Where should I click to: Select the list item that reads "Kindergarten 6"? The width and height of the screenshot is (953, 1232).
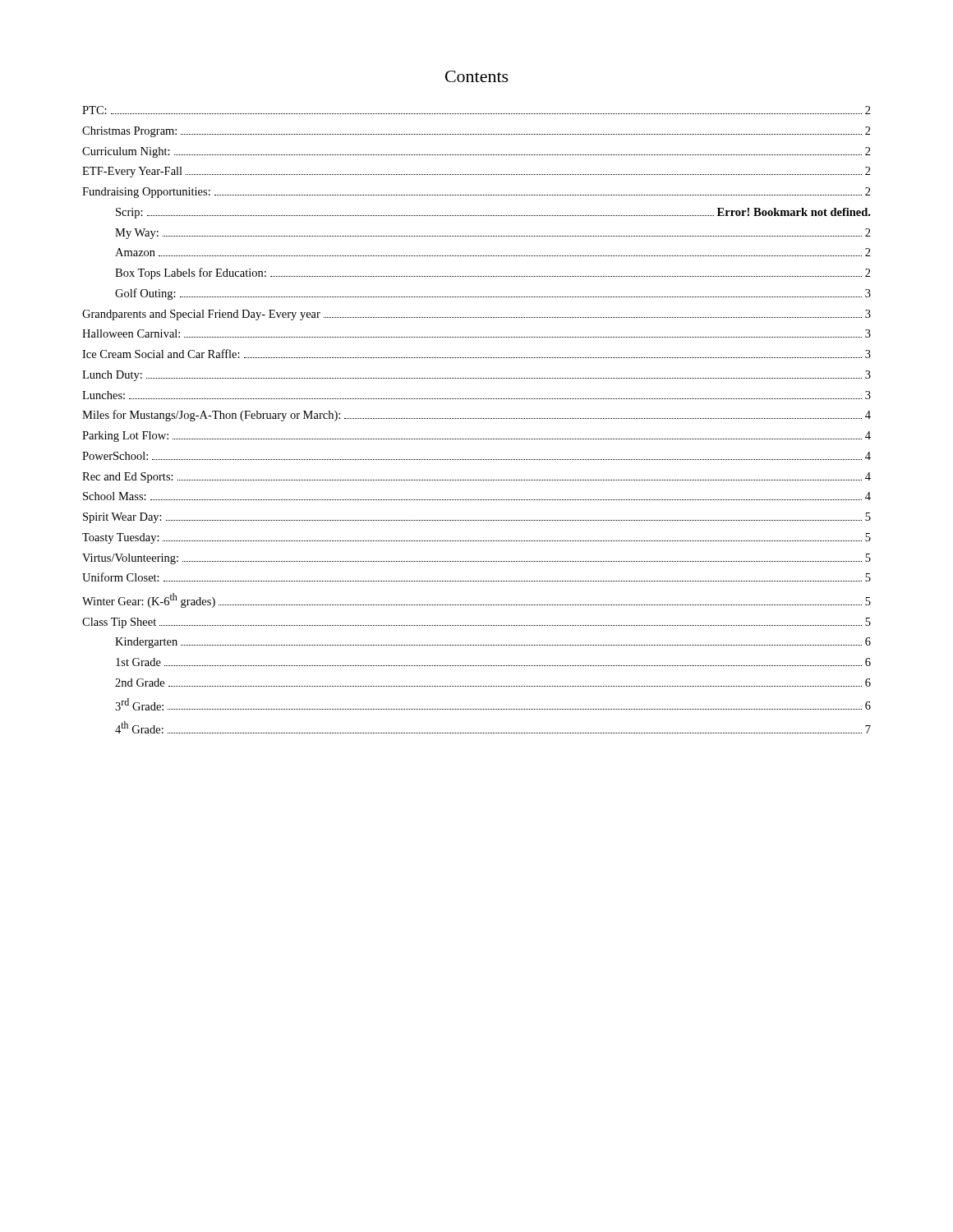(x=493, y=642)
